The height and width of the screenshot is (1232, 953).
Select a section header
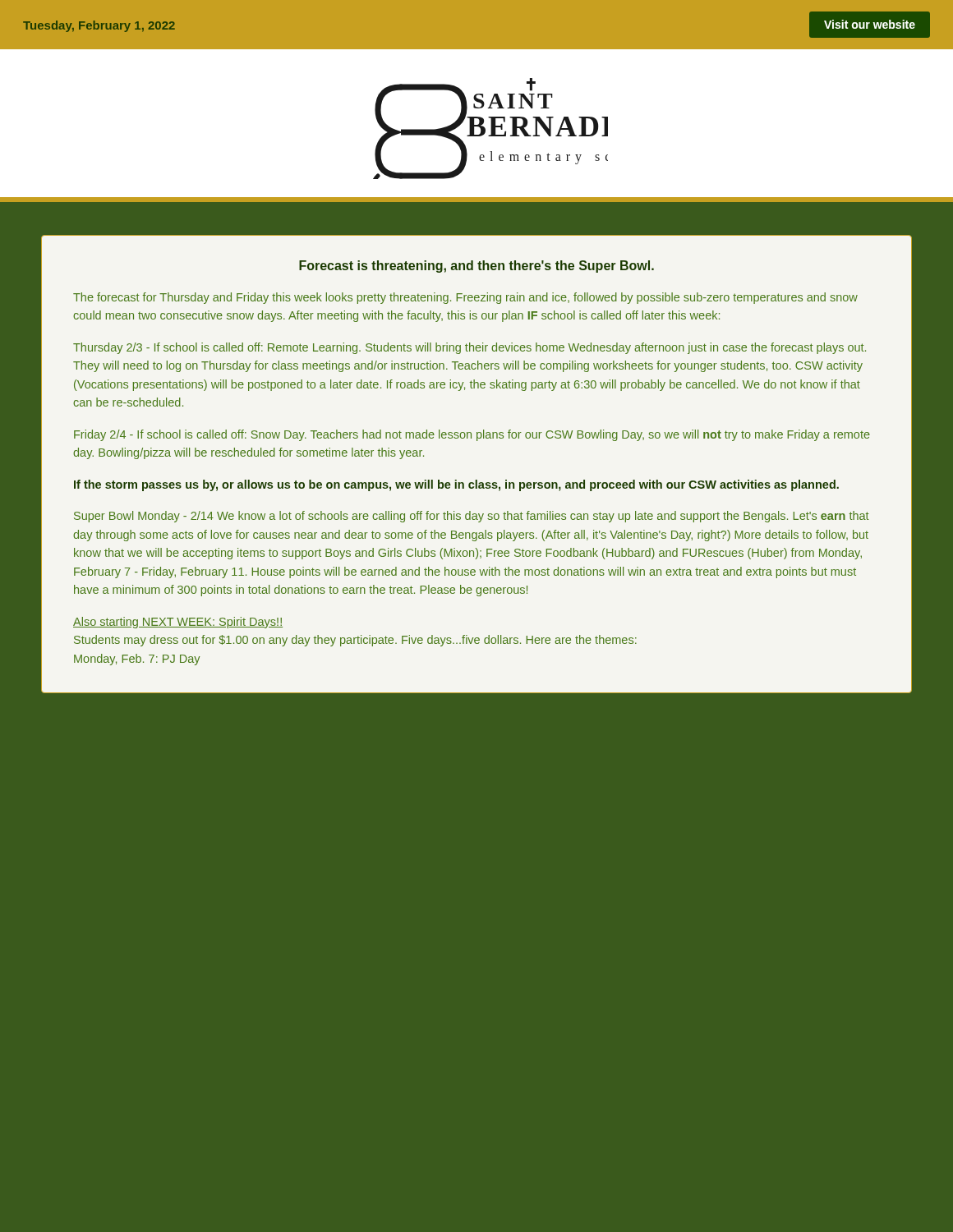476,266
